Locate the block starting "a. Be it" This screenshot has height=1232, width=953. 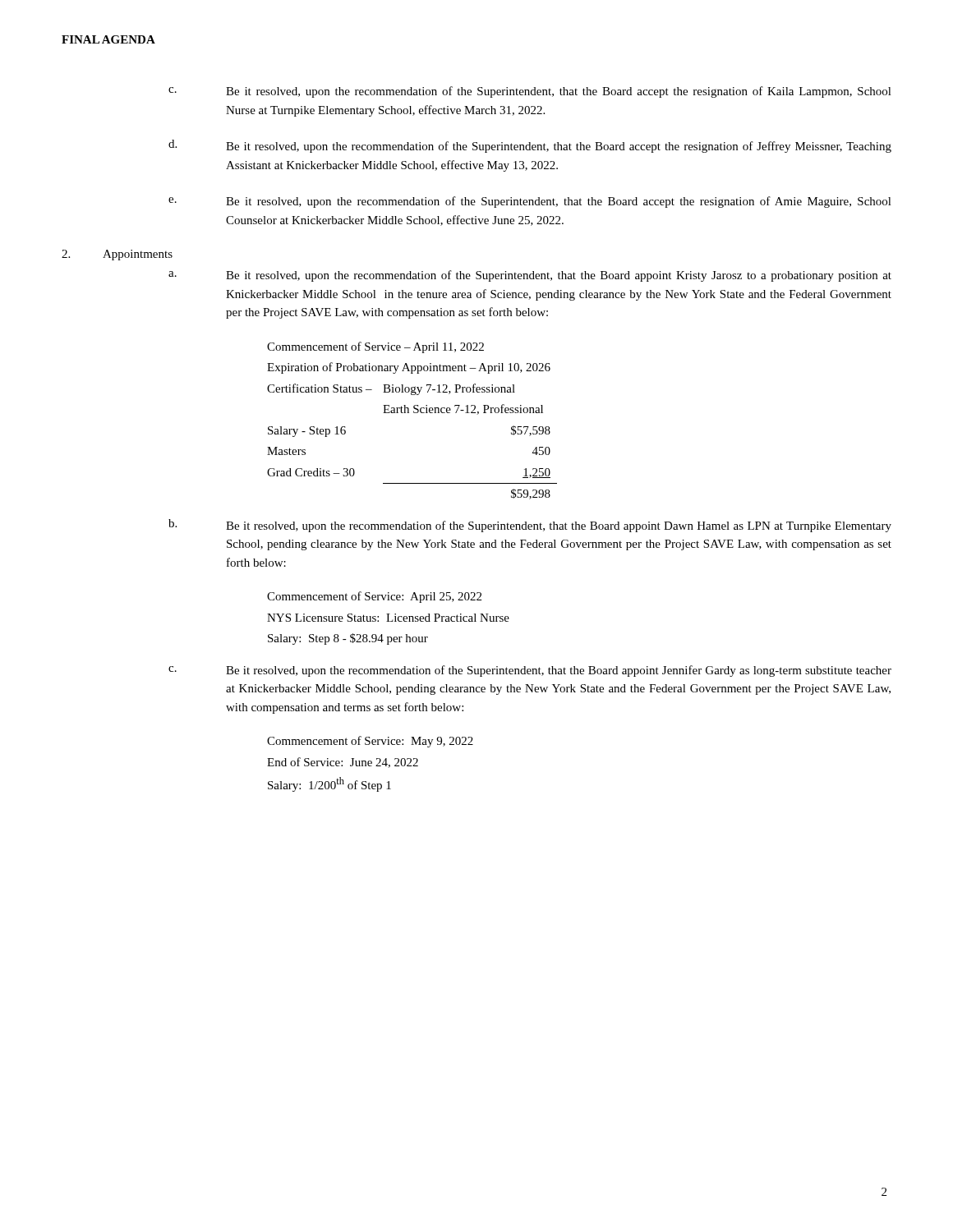click(x=497, y=294)
